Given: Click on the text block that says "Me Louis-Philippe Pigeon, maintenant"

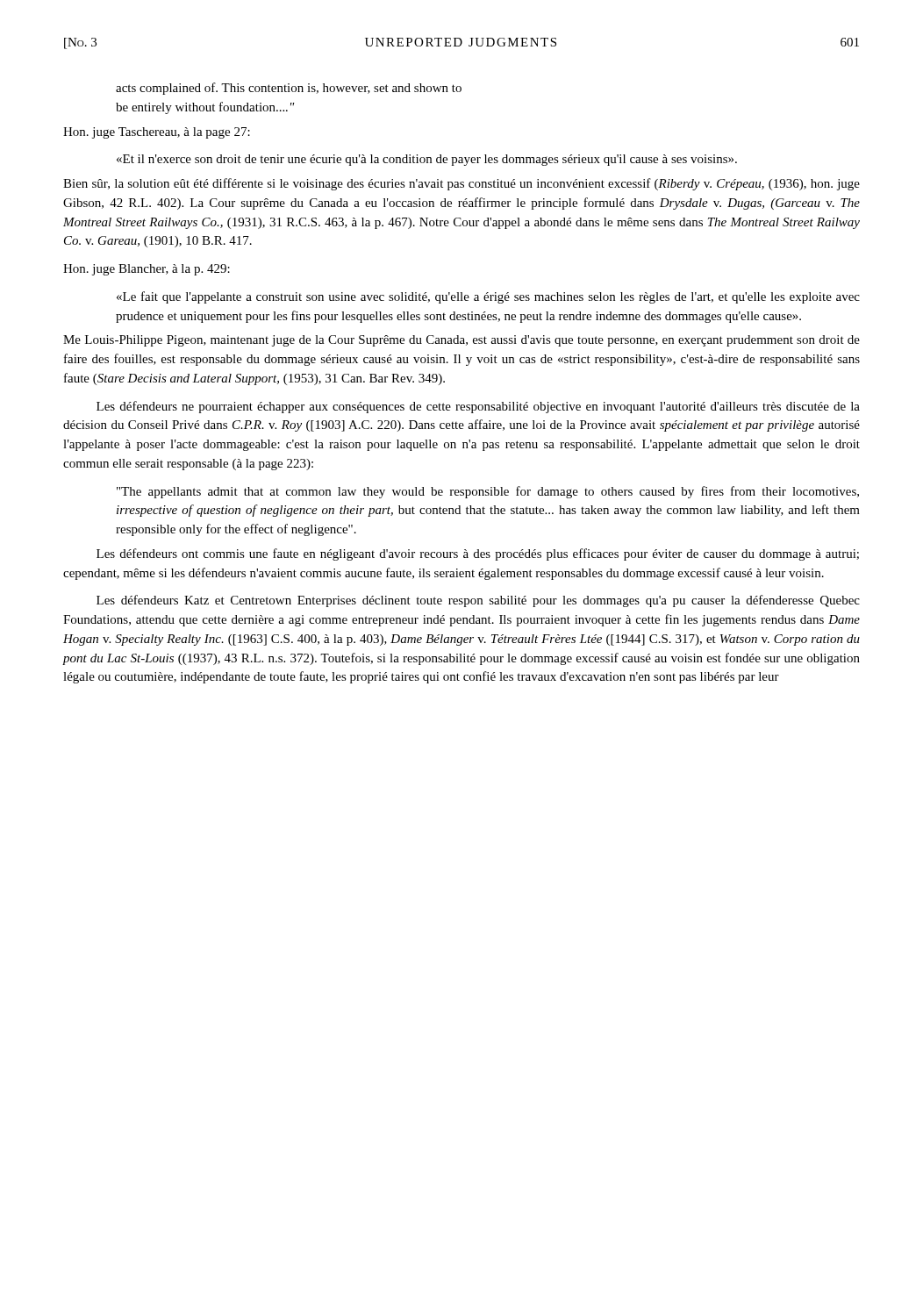Looking at the screenshot, I should (x=462, y=359).
